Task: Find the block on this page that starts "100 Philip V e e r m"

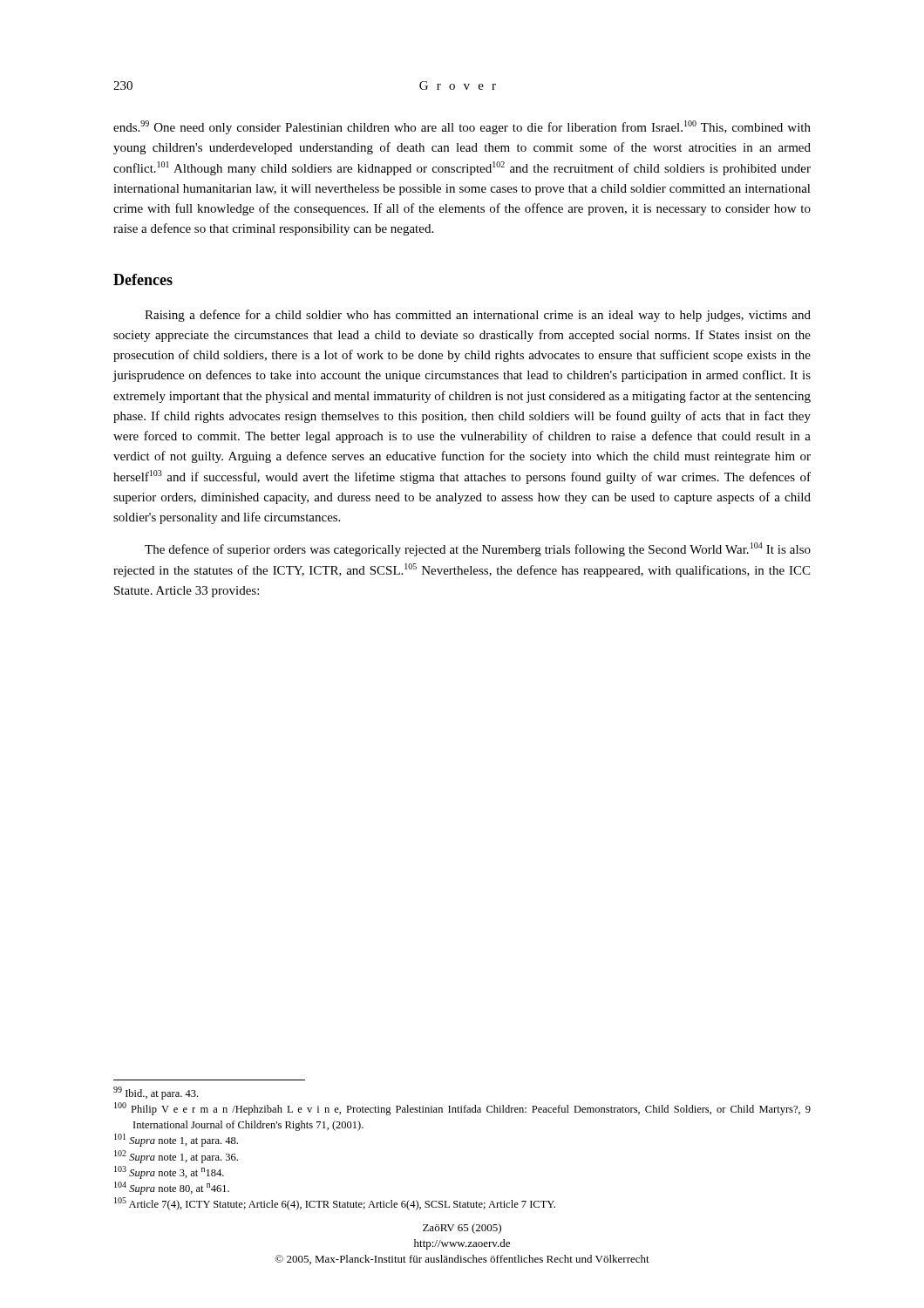Action: pos(462,1117)
